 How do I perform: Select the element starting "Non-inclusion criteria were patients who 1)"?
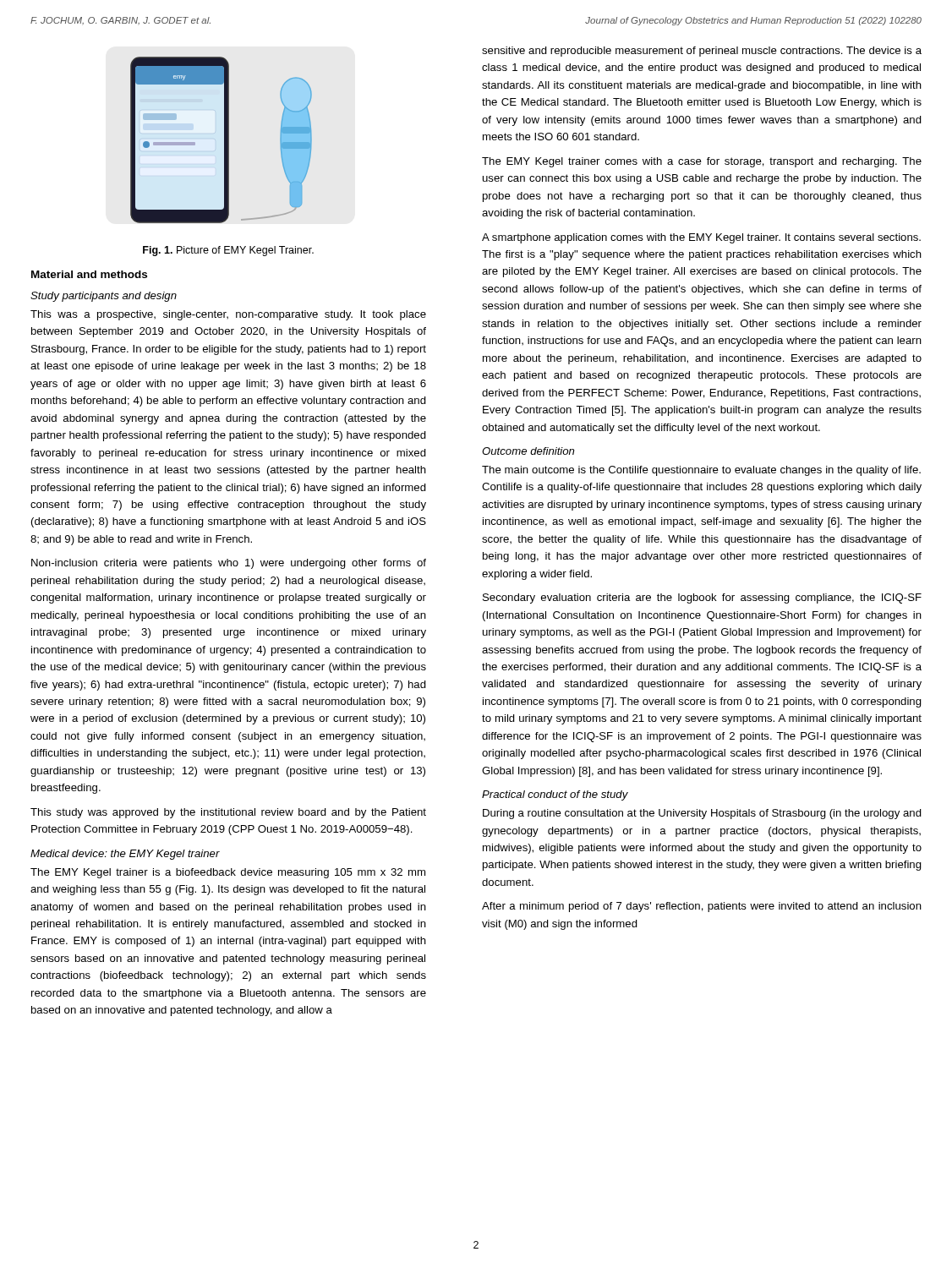[x=228, y=676]
